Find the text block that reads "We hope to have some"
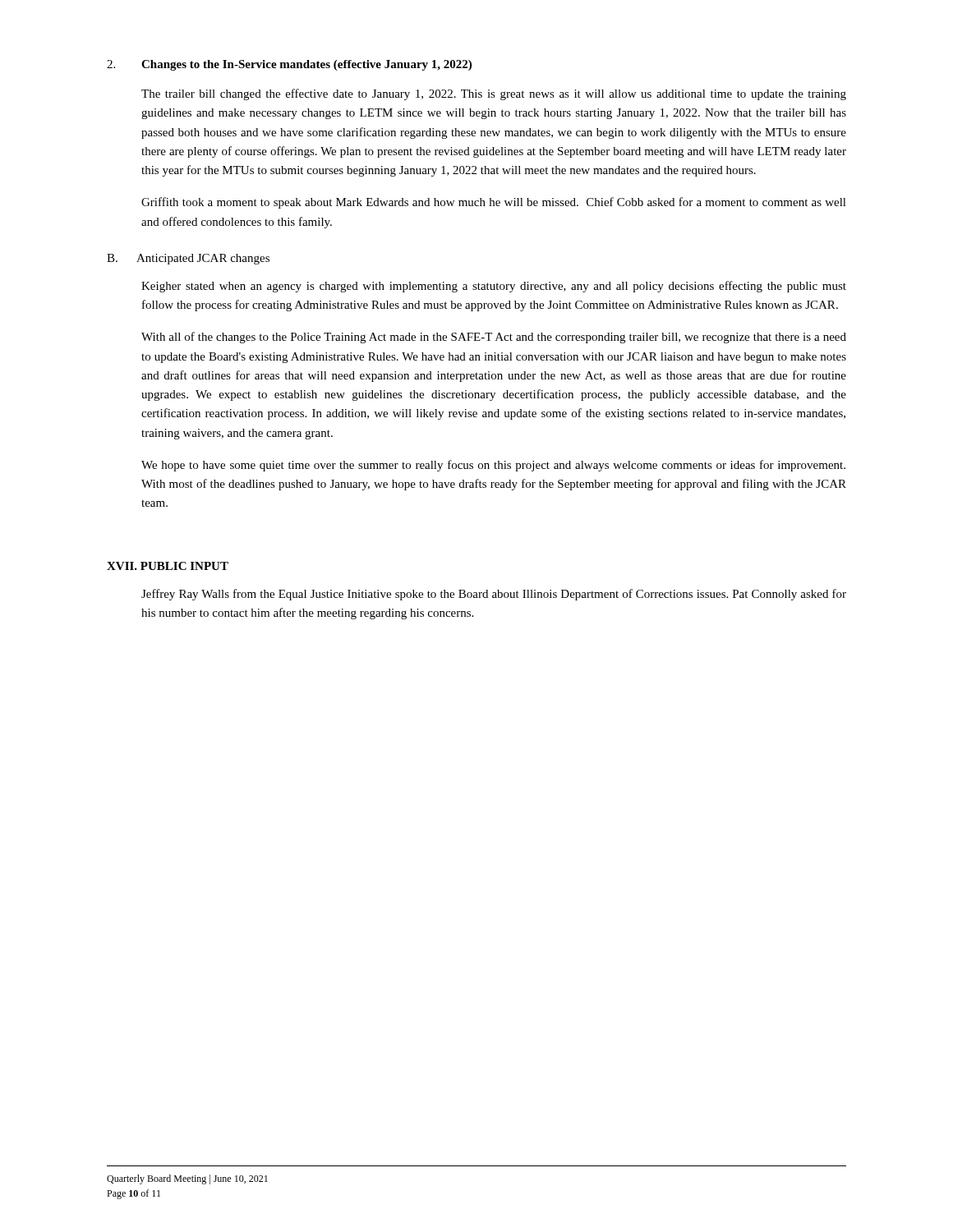Viewport: 953px width, 1232px height. pos(494,484)
